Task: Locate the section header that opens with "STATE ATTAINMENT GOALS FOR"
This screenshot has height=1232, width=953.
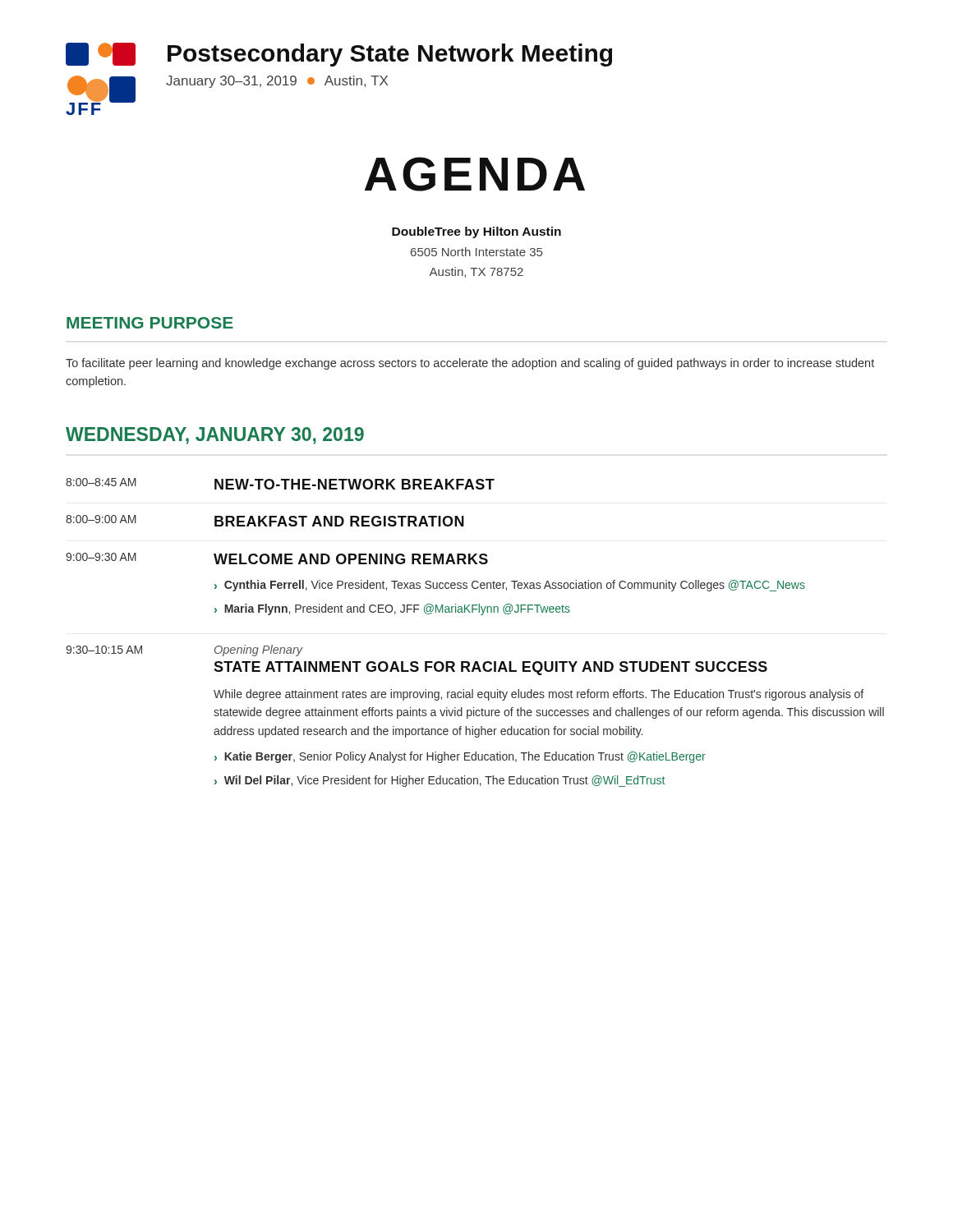Action: coord(491,667)
